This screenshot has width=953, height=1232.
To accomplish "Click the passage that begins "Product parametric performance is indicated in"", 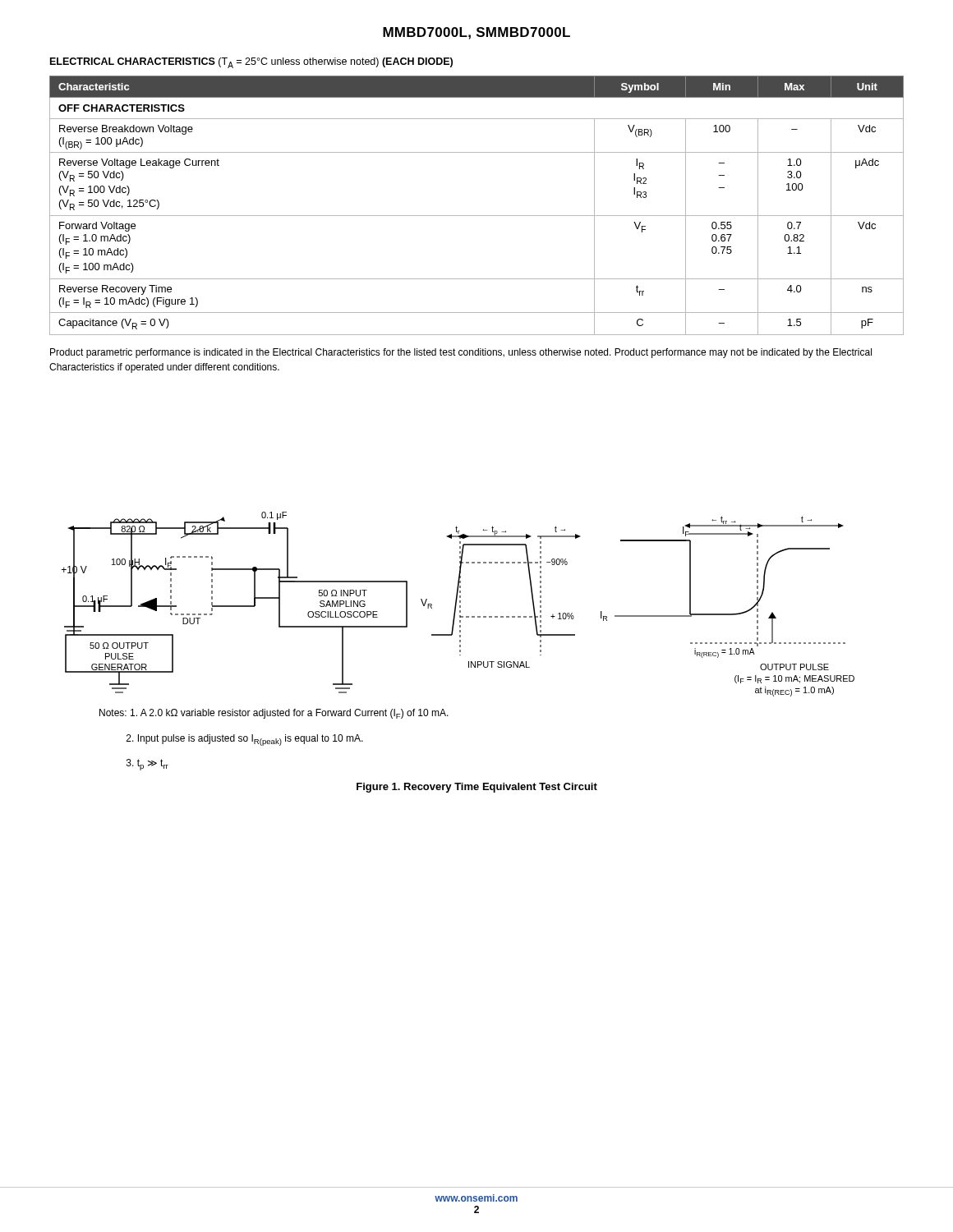I will (x=461, y=360).
